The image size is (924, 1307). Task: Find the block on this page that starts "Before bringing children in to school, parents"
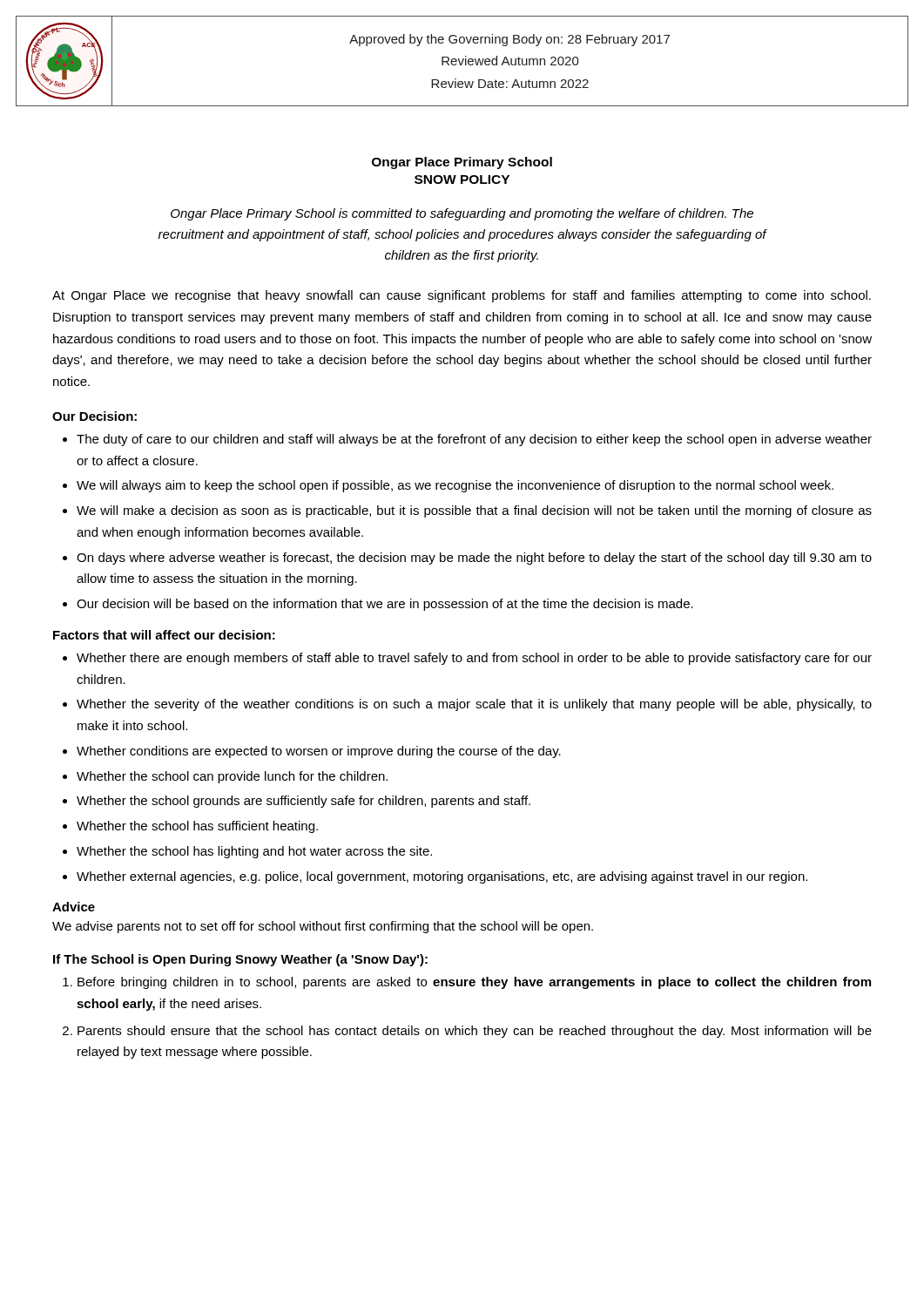point(474,992)
